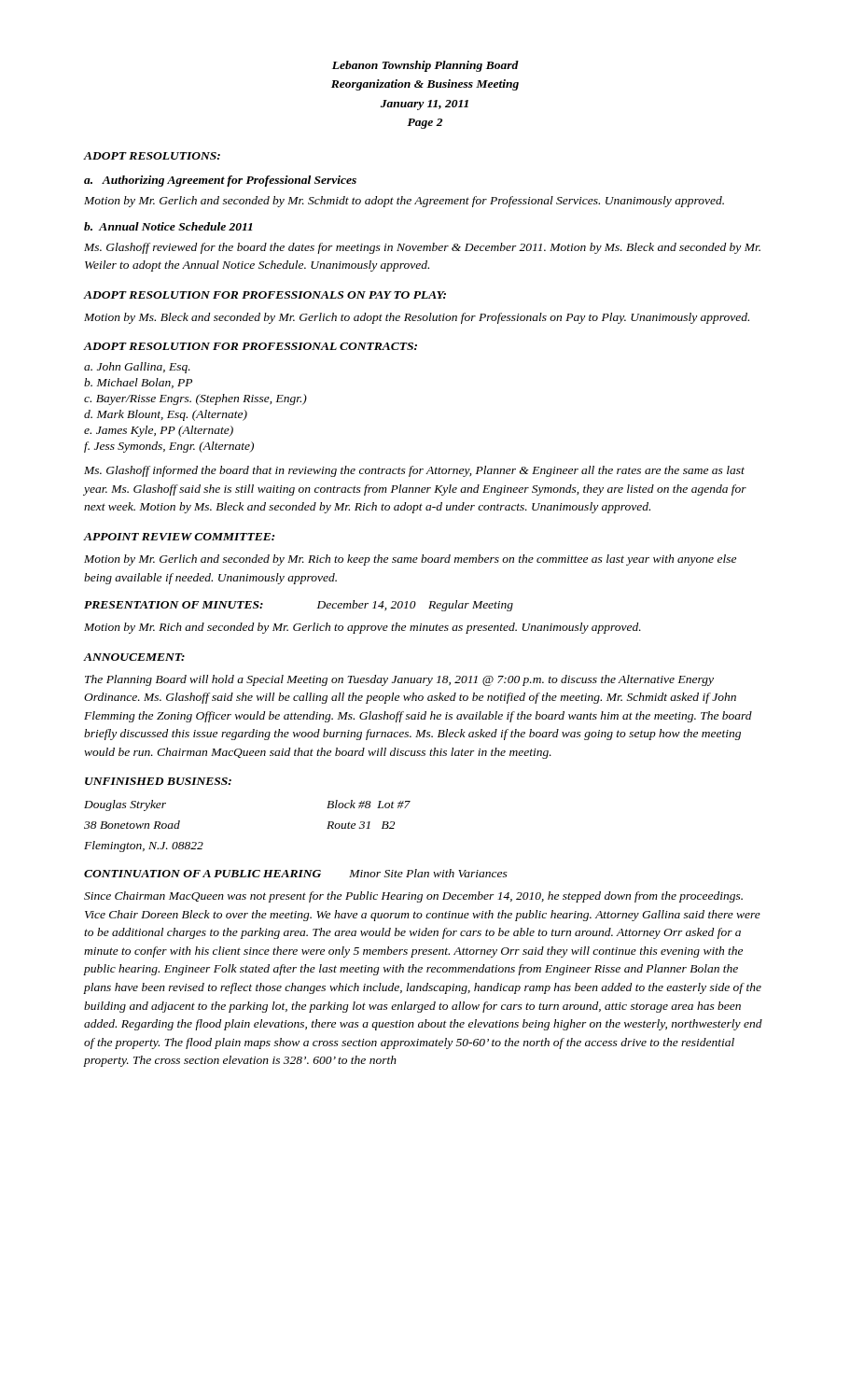Select the element starting "CONTINUATION OF A PUBLIC"
This screenshot has width=850, height=1400.
296,874
